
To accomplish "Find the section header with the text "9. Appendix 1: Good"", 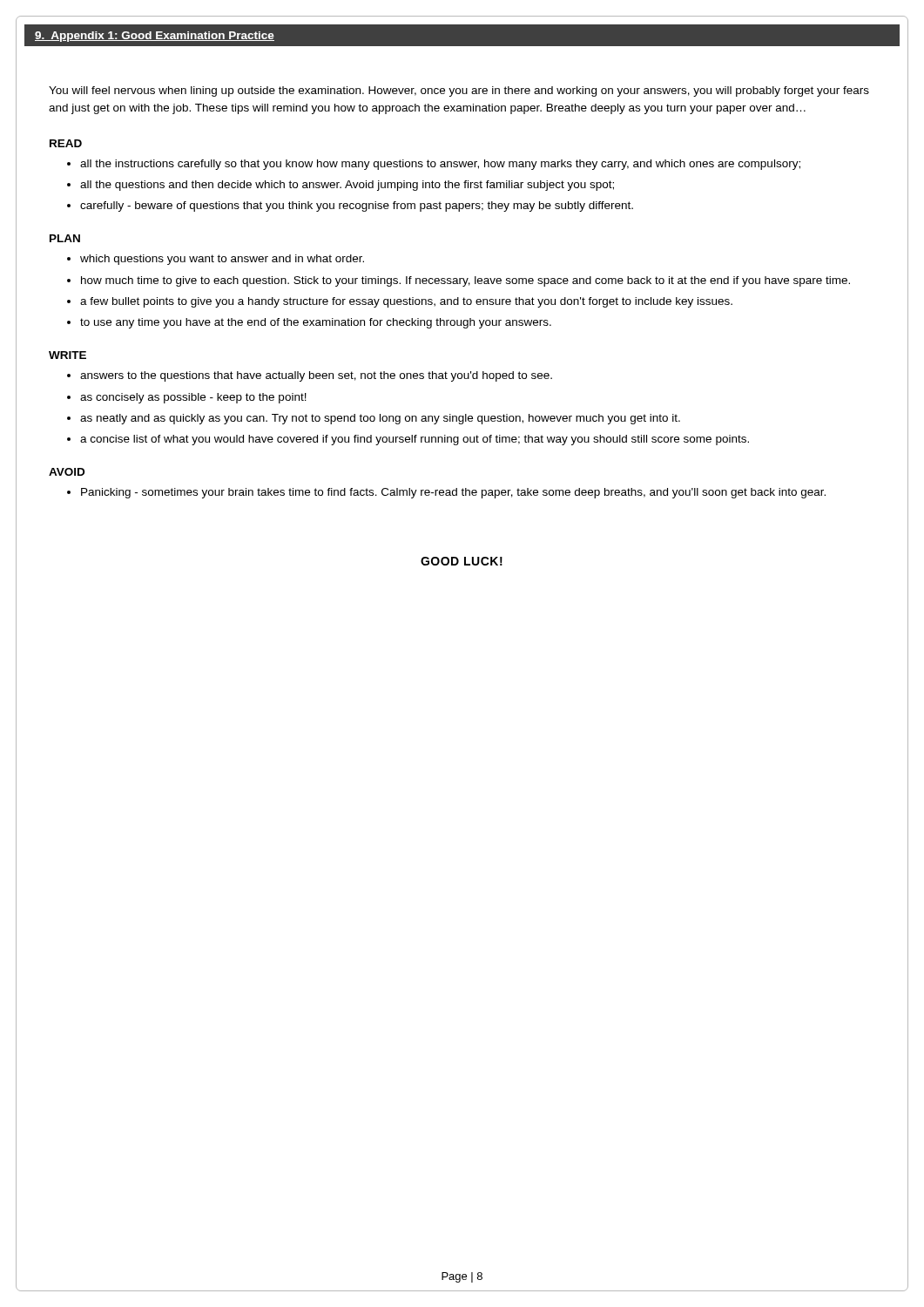I will click(x=462, y=35).
